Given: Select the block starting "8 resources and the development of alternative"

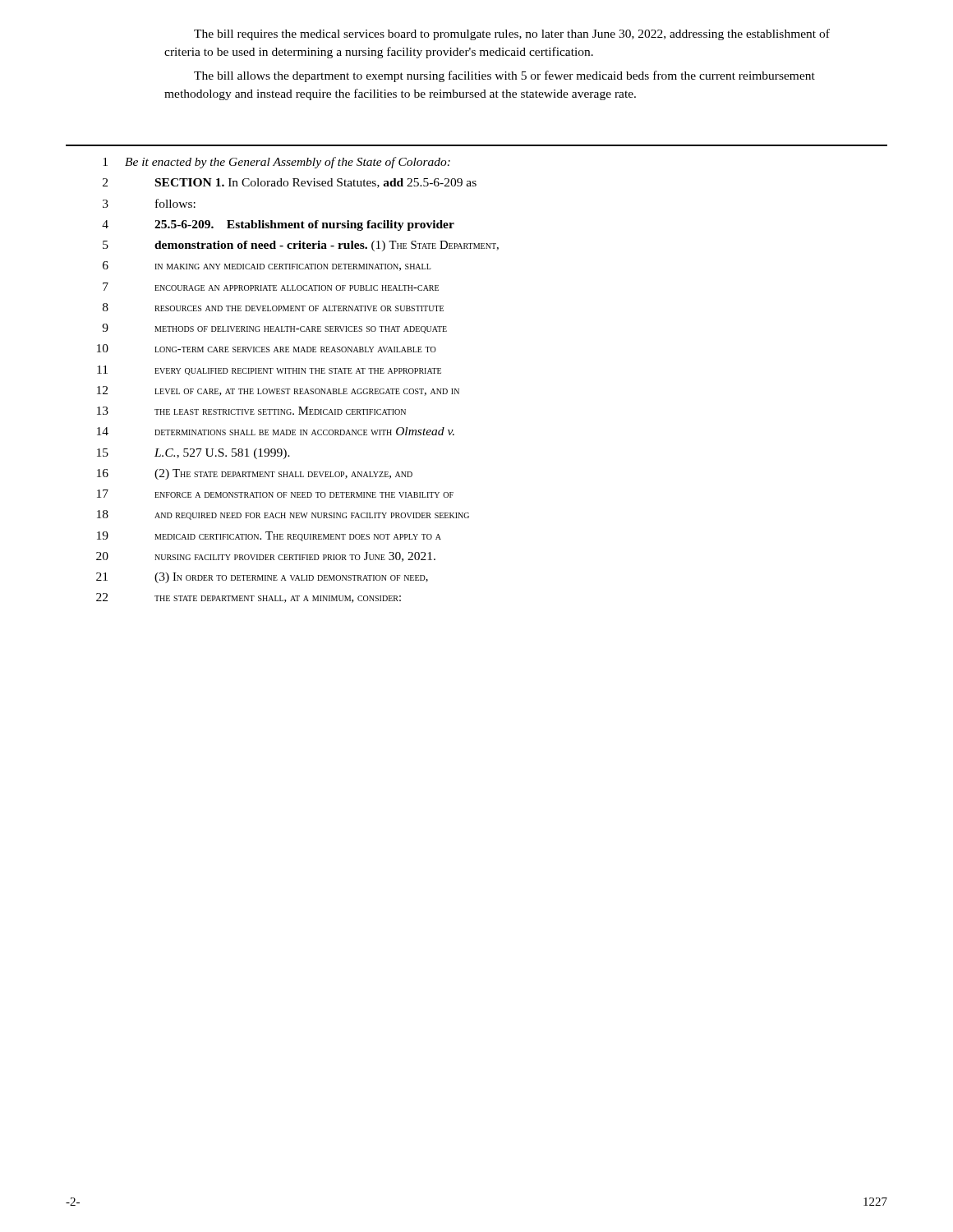Looking at the screenshot, I should (273, 307).
